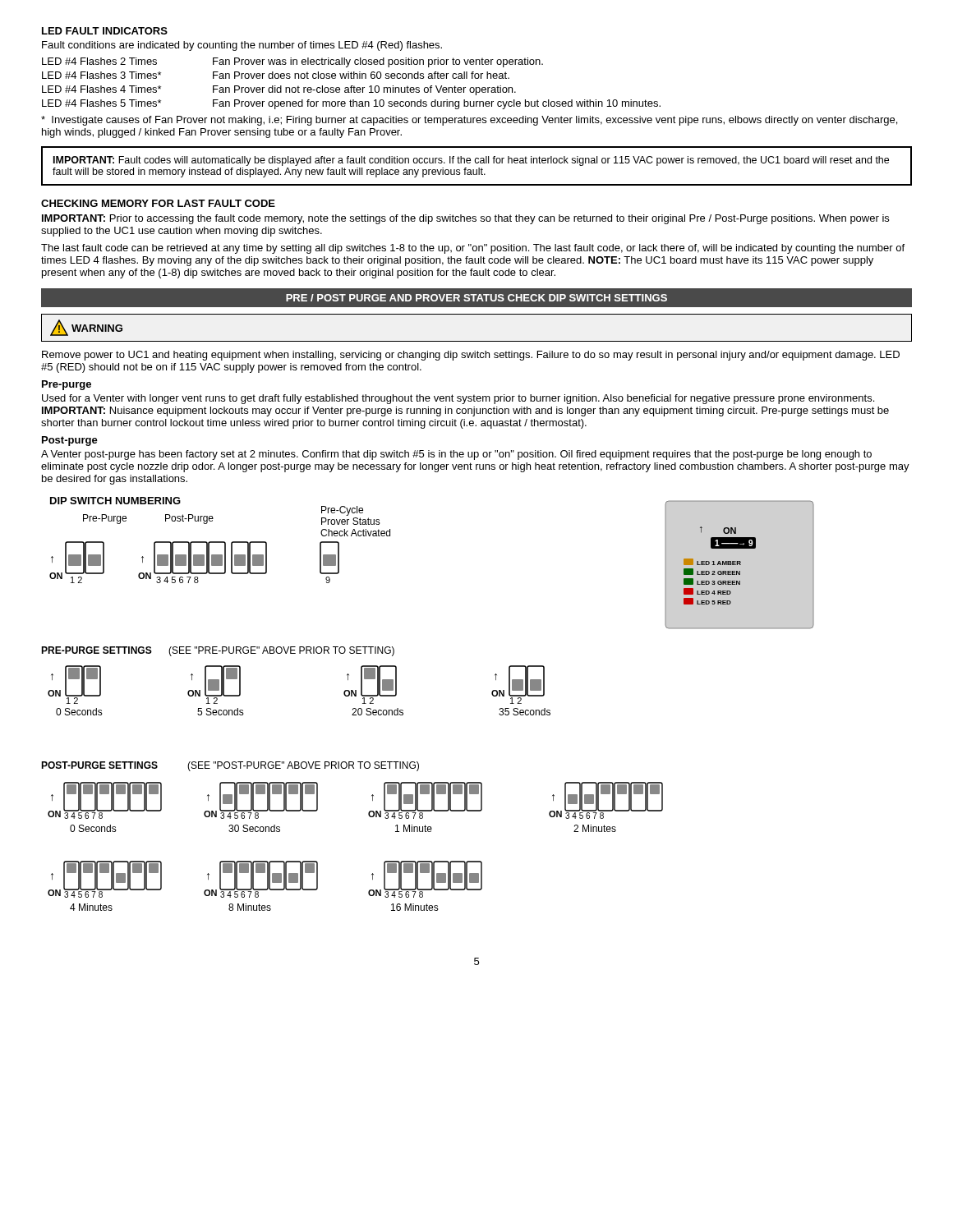This screenshot has width=953, height=1232.
Task: Find the block on this page that starts "Remove power to UC1 and heating equipment when"
Action: tap(471, 361)
